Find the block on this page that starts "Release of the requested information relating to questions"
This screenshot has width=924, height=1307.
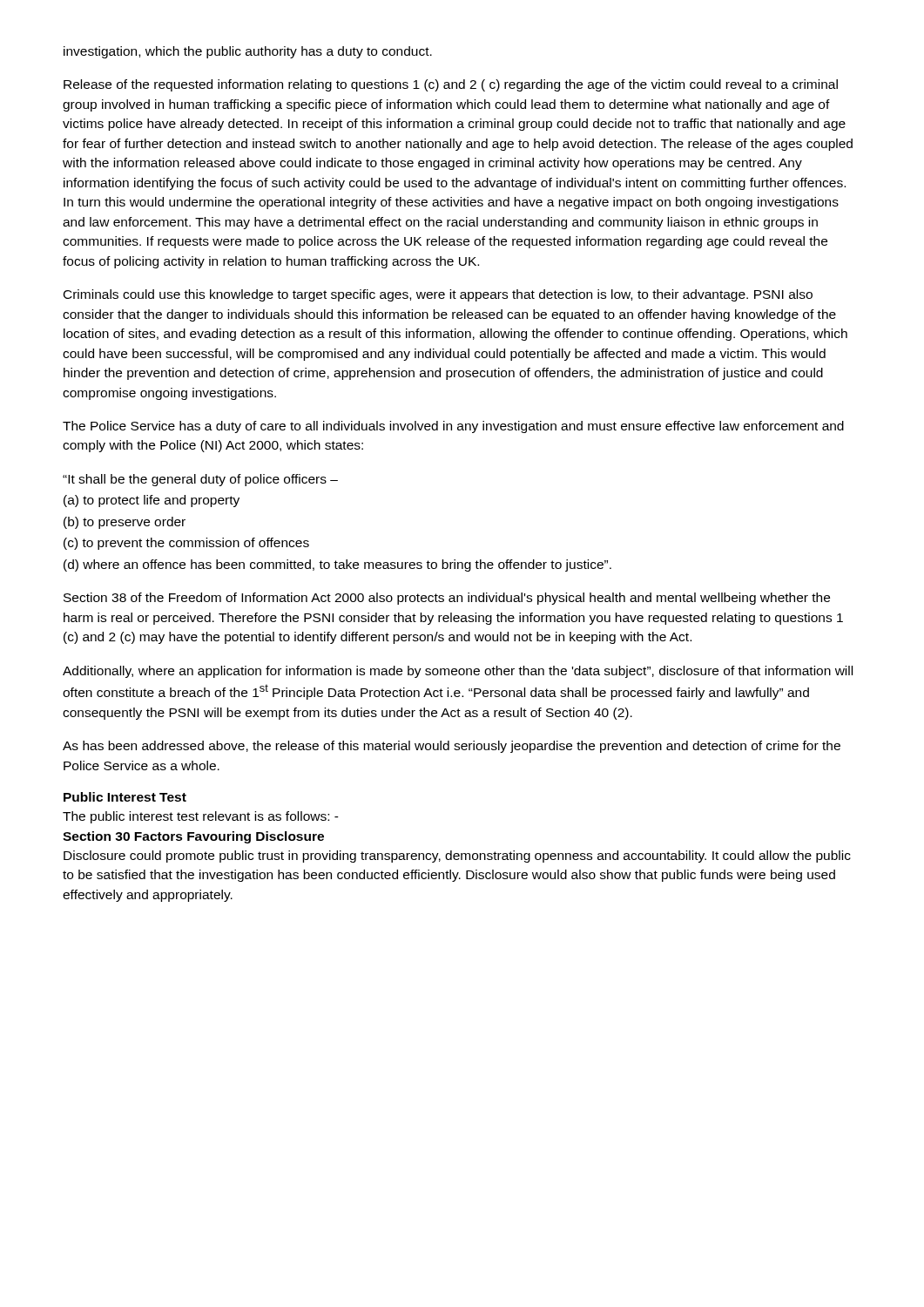click(458, 173)
